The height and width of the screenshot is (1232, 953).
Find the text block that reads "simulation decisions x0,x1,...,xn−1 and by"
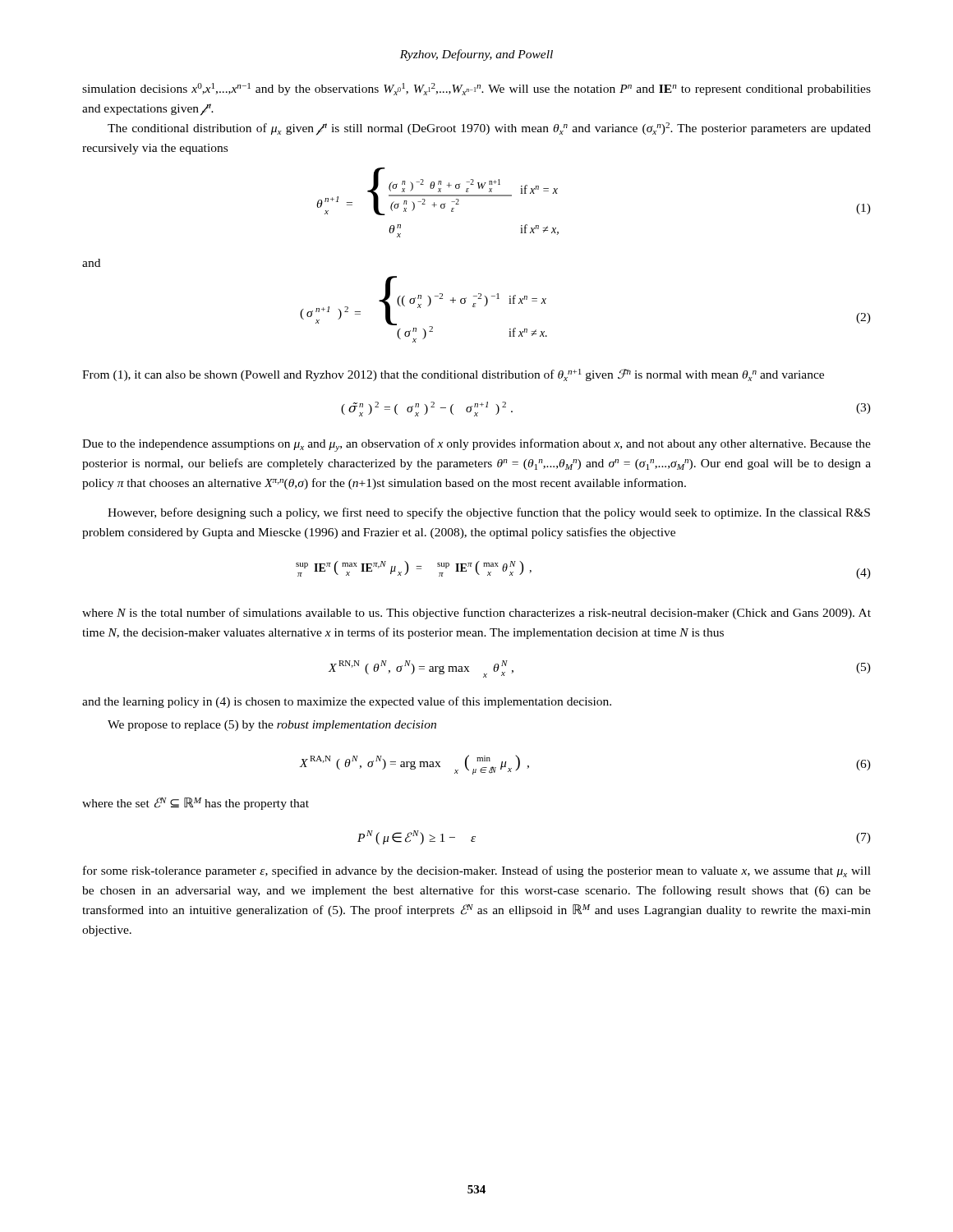[x=476, y=98]
